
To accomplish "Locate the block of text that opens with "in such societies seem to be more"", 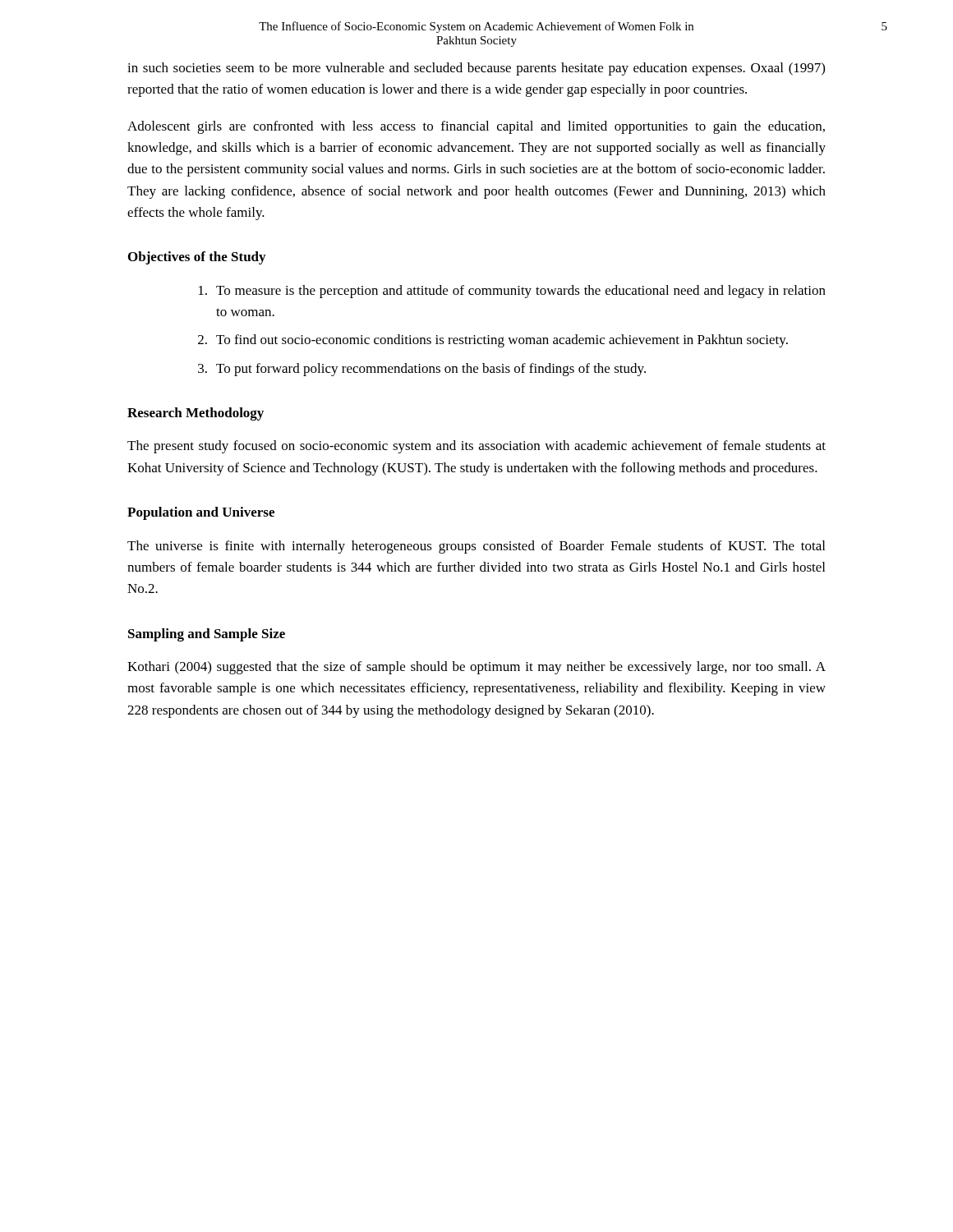I will pyautogui.click(x=476, y=79).
